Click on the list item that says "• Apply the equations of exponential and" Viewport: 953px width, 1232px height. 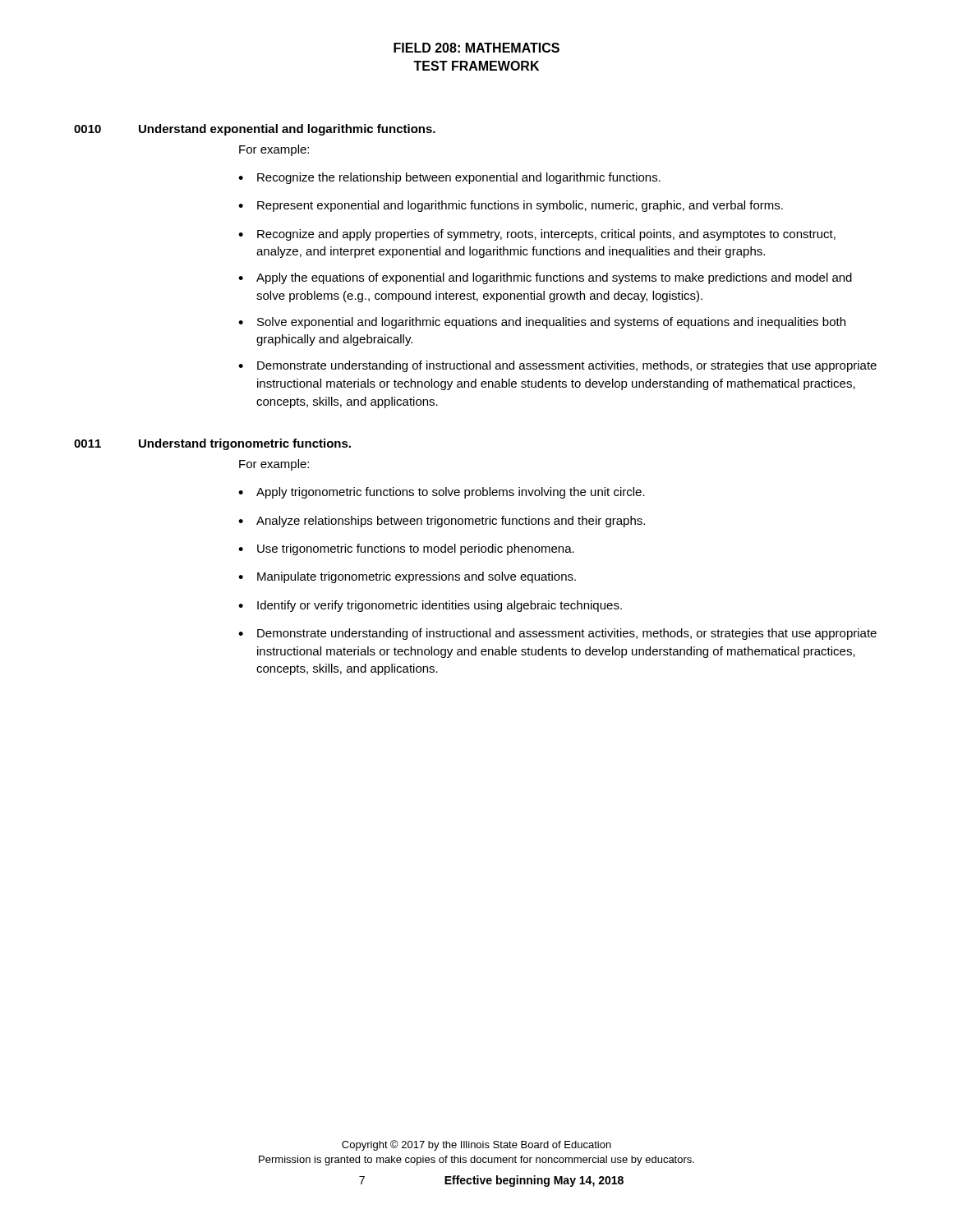click(x=559, y=287)
